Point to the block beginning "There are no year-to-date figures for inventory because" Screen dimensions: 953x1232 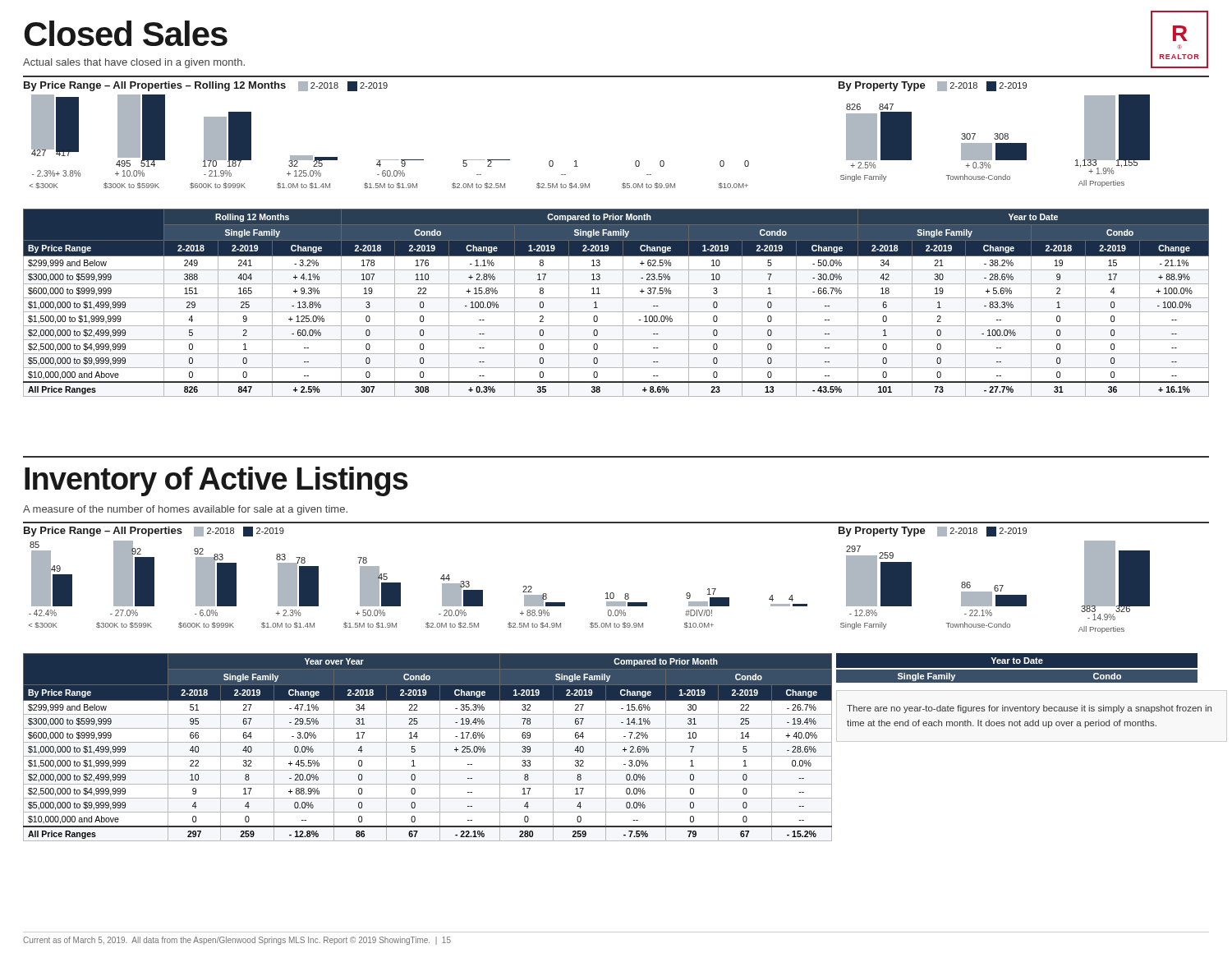[1029, 716]
